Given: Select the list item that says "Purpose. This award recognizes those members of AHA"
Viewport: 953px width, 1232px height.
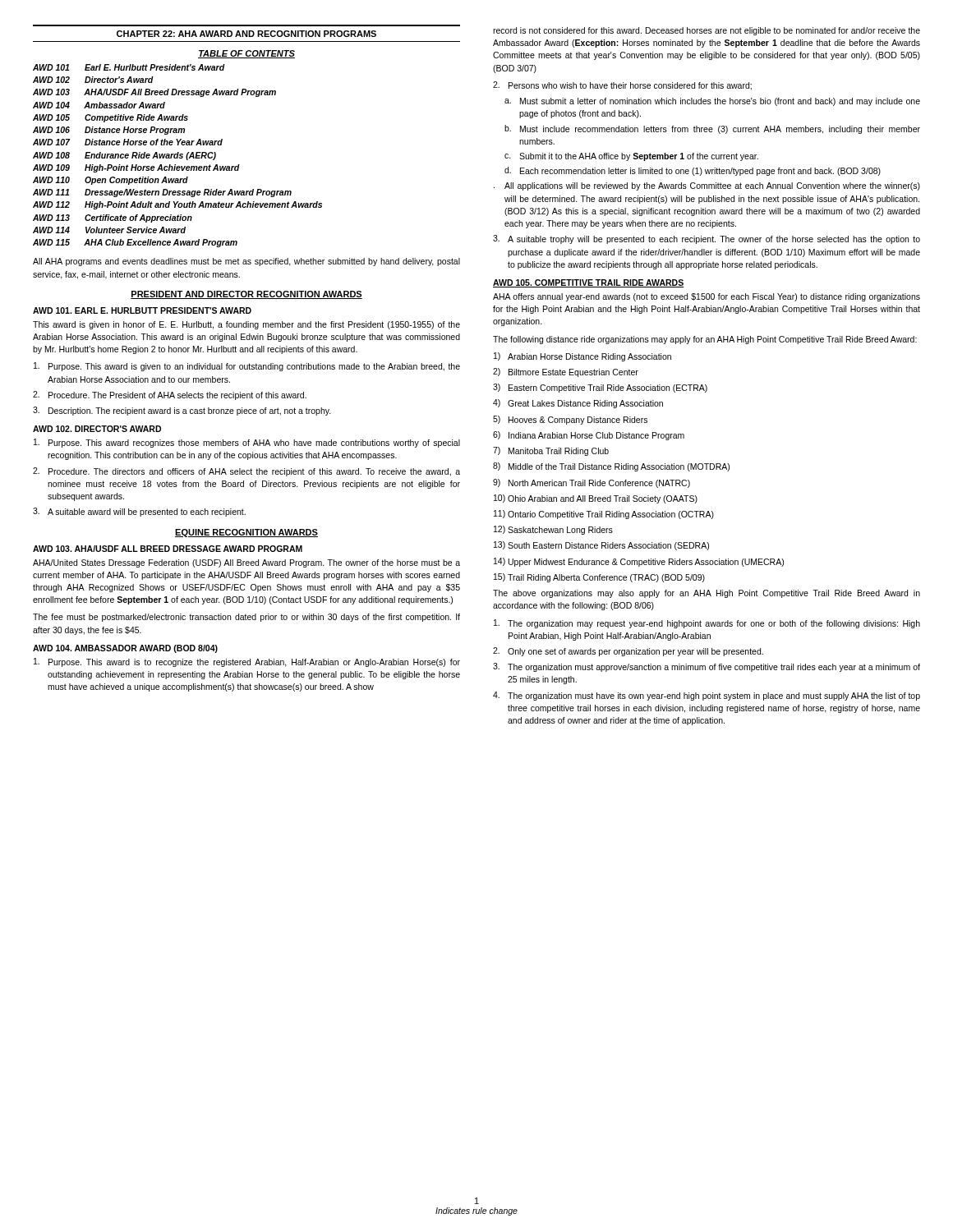Looking at the screenshot, I should pyautogui.click(x=246, y=450).
